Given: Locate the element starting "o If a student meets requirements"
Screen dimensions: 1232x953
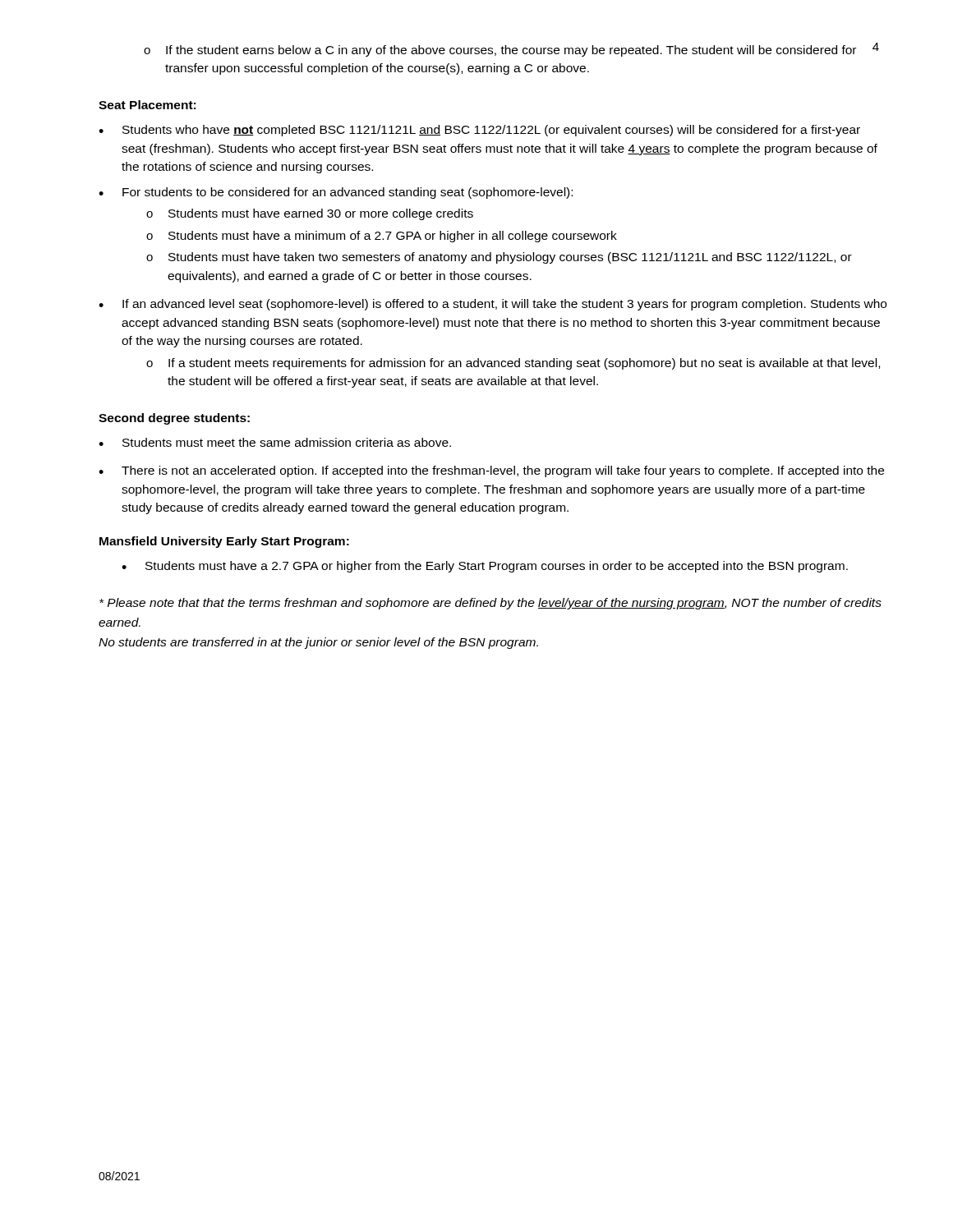Looking at the screenshot, I should tap(517, 372).
